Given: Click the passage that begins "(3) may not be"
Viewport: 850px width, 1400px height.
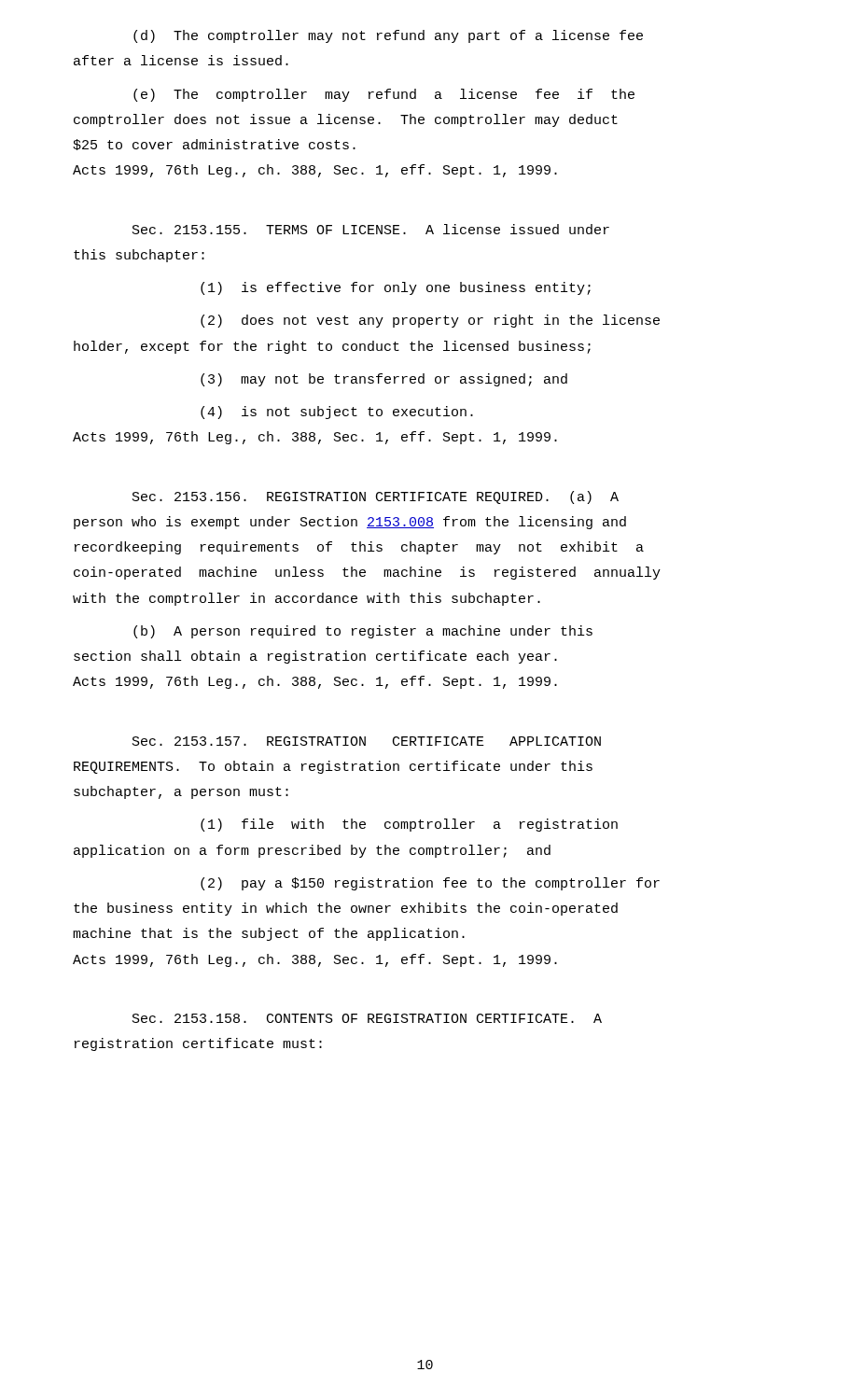Looking at the screenshot, I should [x=428, y=380].
